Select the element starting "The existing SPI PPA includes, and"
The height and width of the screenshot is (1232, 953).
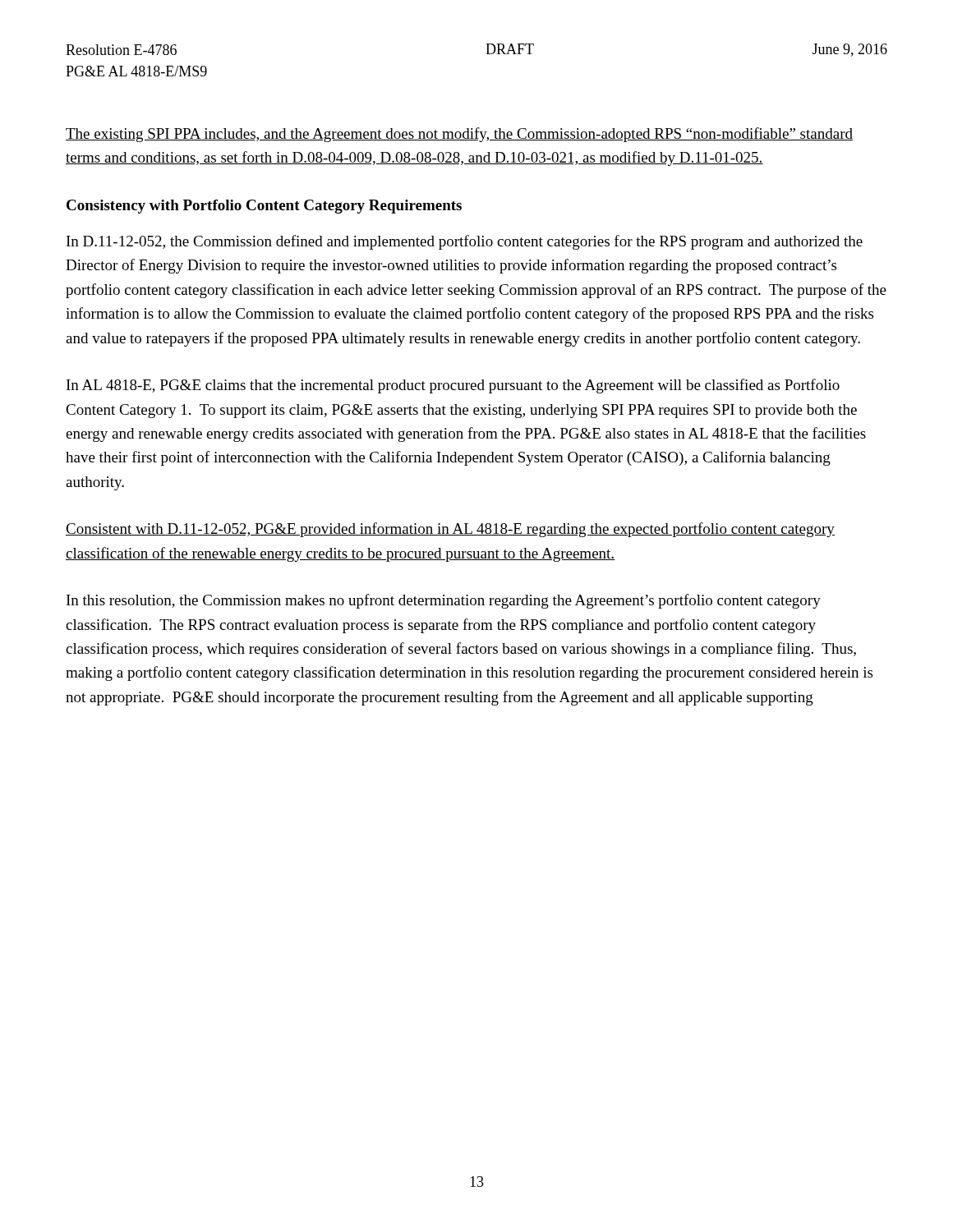[459, 146]
